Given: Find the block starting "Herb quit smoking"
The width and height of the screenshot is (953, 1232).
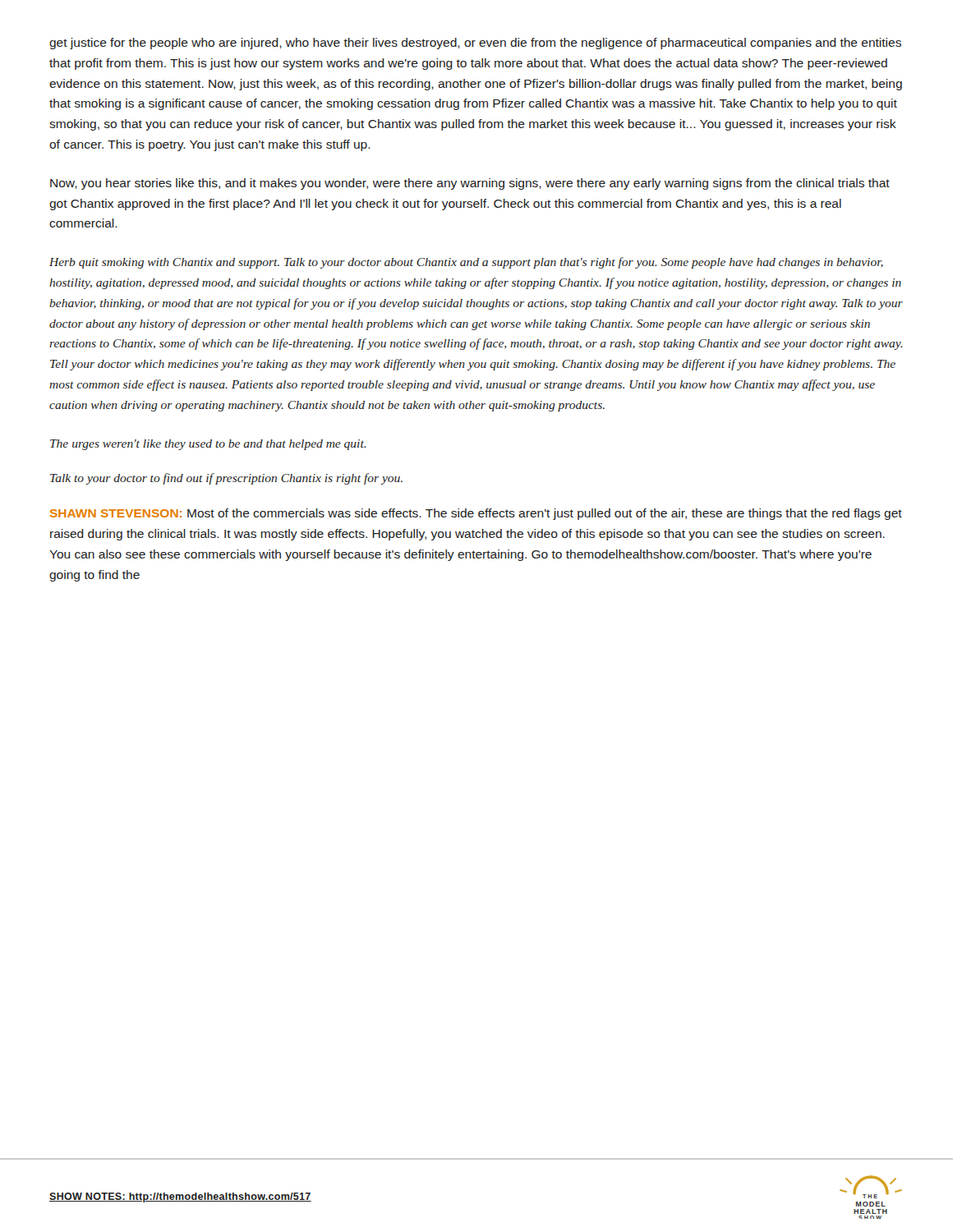Looking at the screenshot, I should coord(476,333).
